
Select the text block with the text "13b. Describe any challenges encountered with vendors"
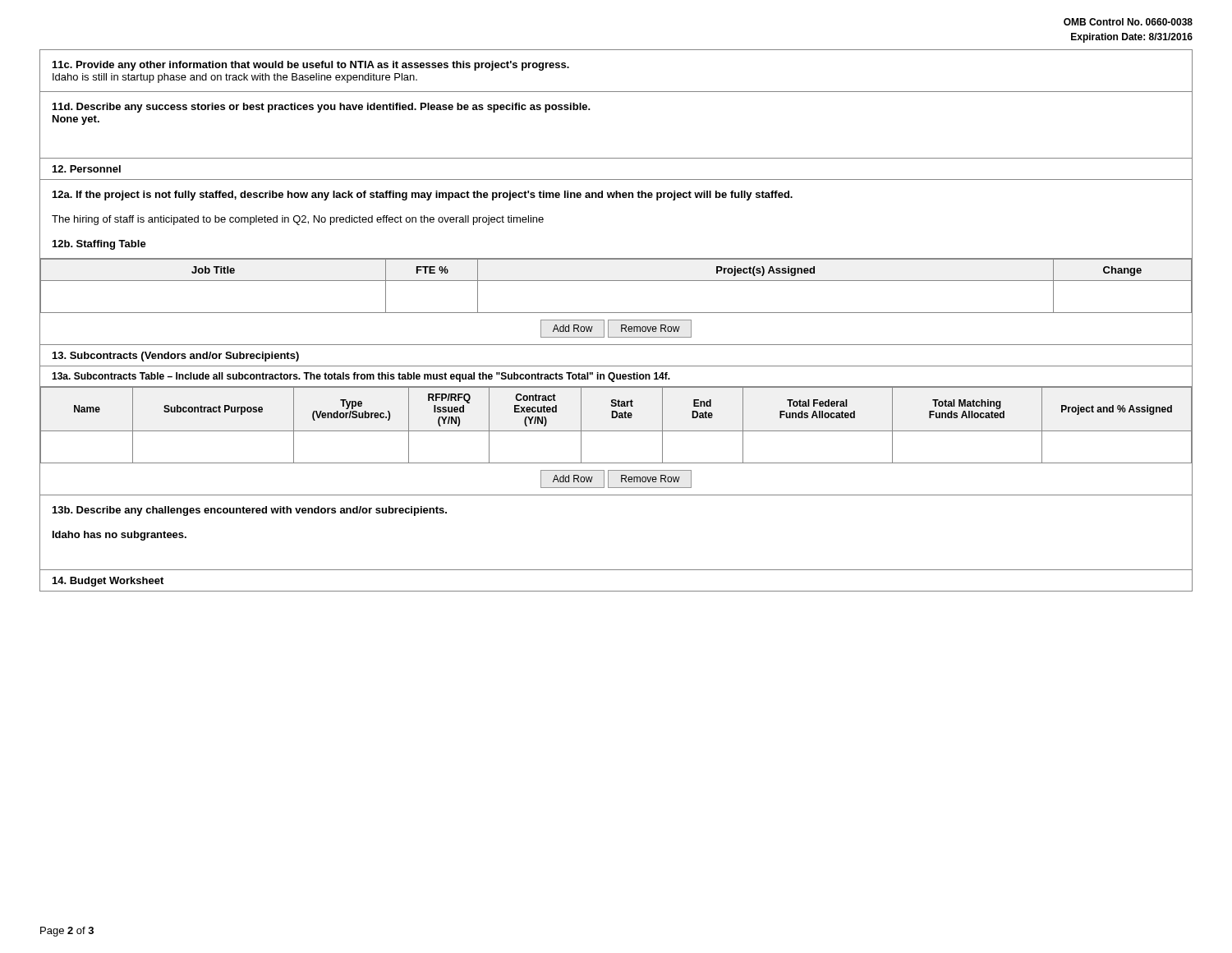tap(250, 522)
